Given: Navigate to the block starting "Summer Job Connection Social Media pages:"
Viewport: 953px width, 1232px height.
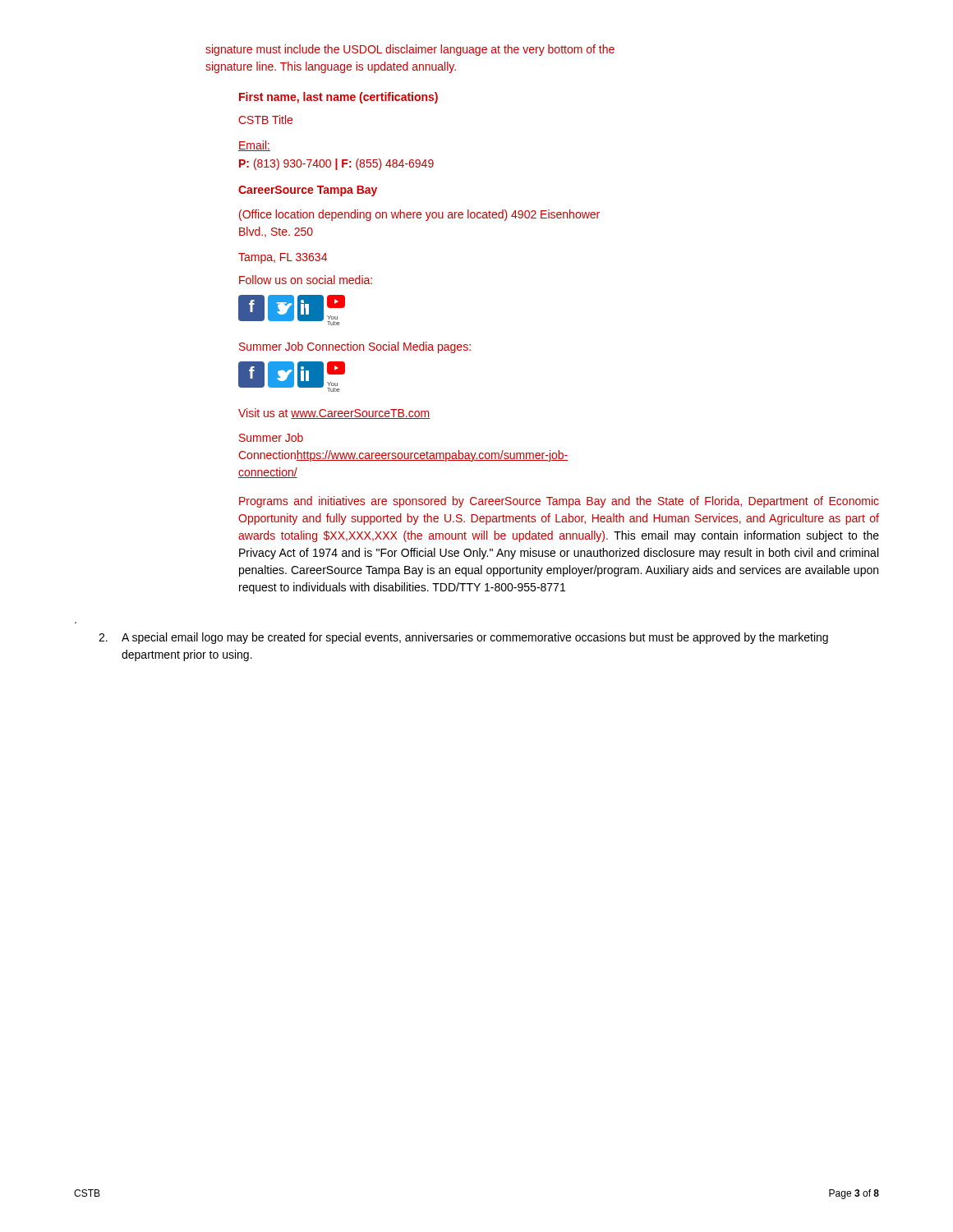Looking at the screenshot, I should click(355, 346).
